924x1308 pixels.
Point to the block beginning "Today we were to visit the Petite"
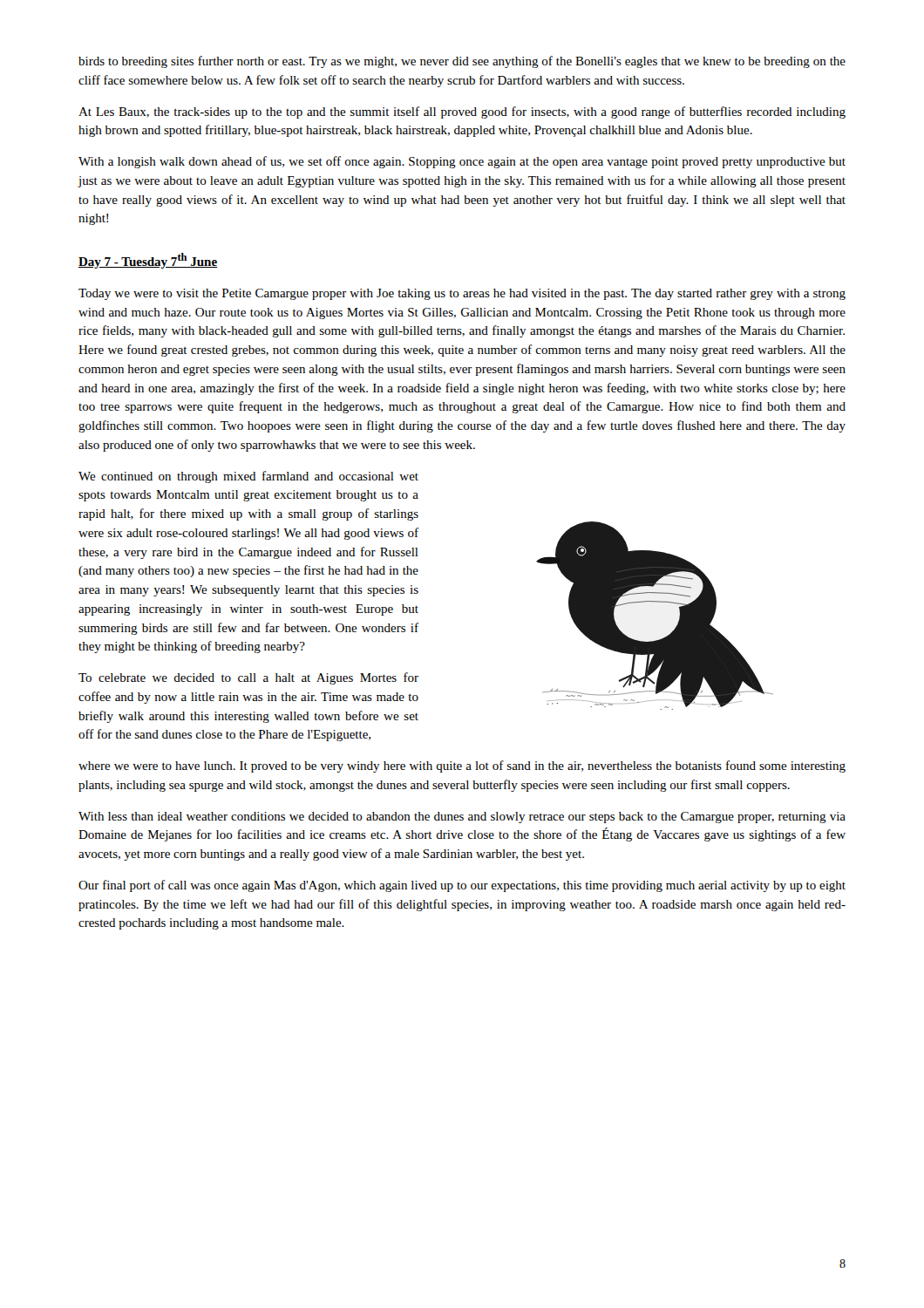pos(462,369)
